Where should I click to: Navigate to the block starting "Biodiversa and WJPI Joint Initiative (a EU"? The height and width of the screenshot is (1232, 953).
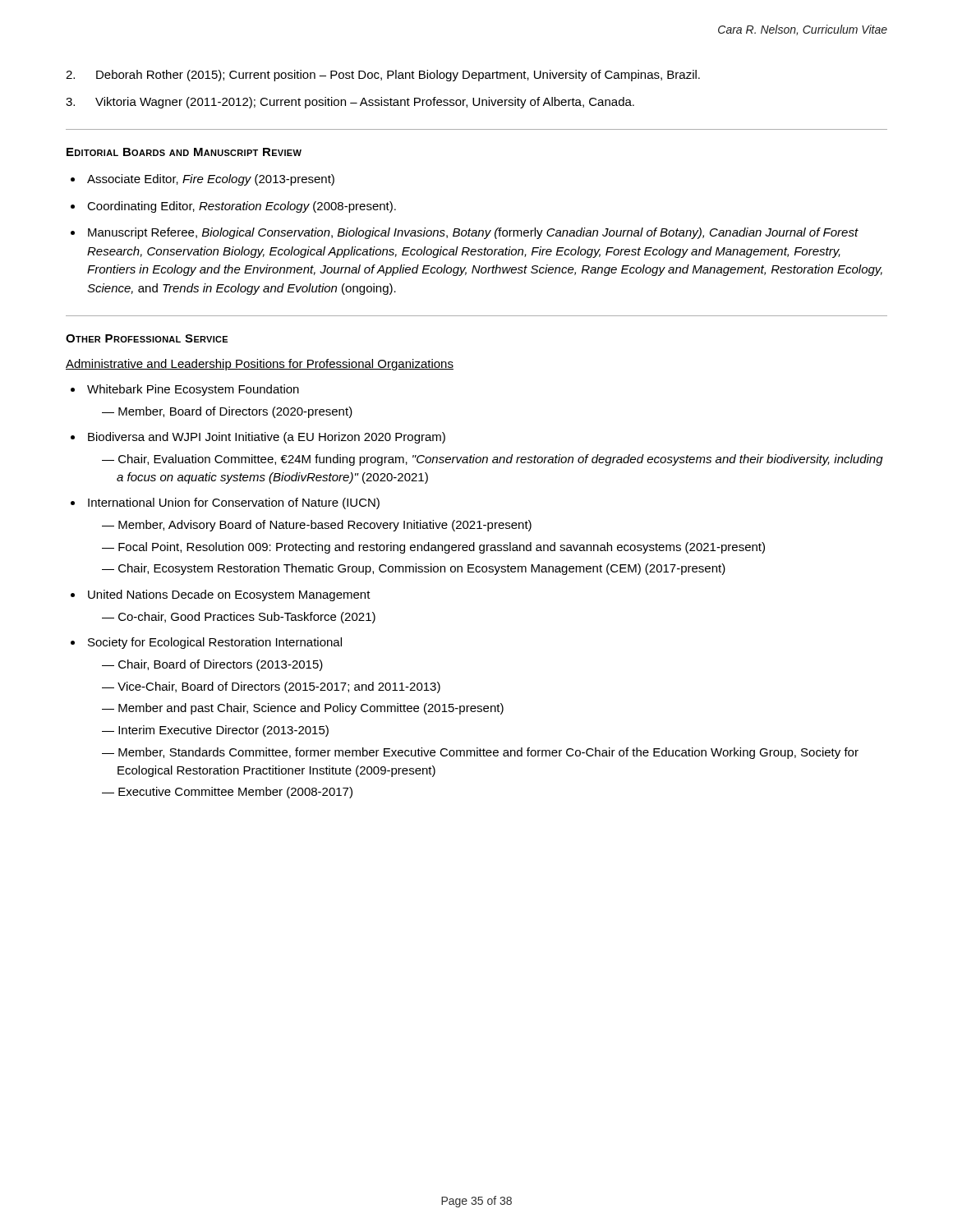point(487,458)
